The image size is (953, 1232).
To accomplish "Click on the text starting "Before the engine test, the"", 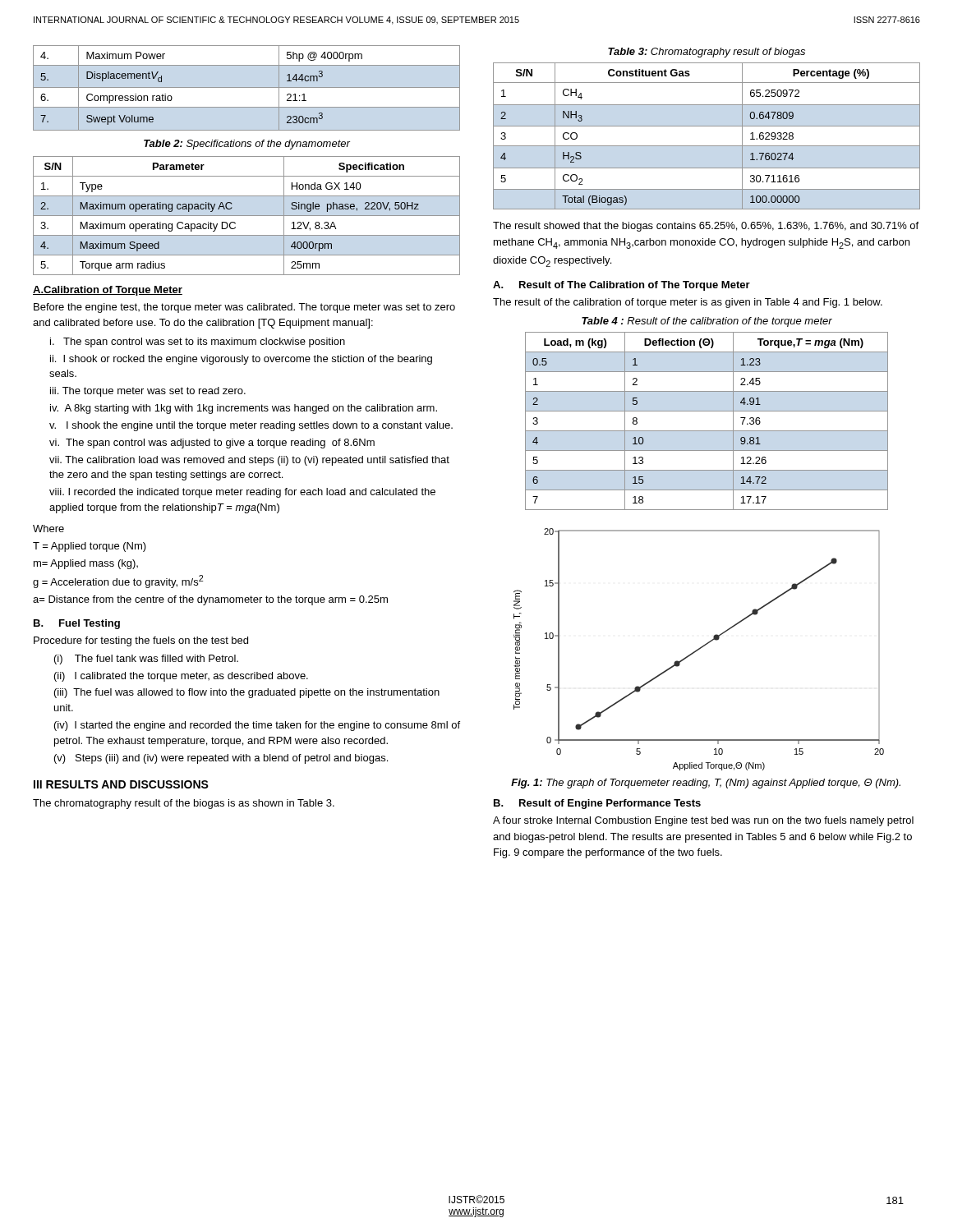I will point(244,315).
